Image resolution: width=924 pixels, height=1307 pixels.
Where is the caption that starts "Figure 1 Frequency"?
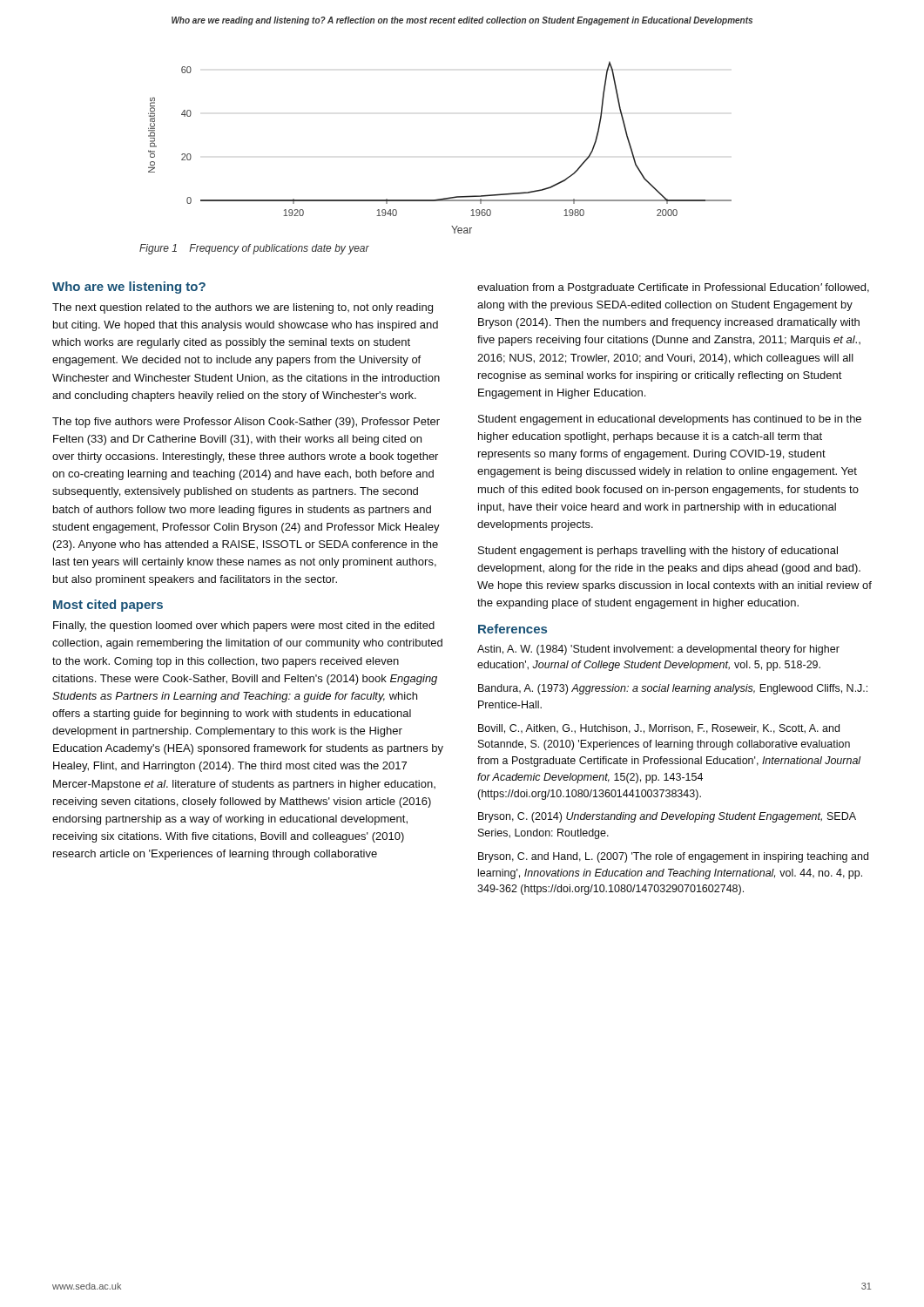click(x=254, y=248)
